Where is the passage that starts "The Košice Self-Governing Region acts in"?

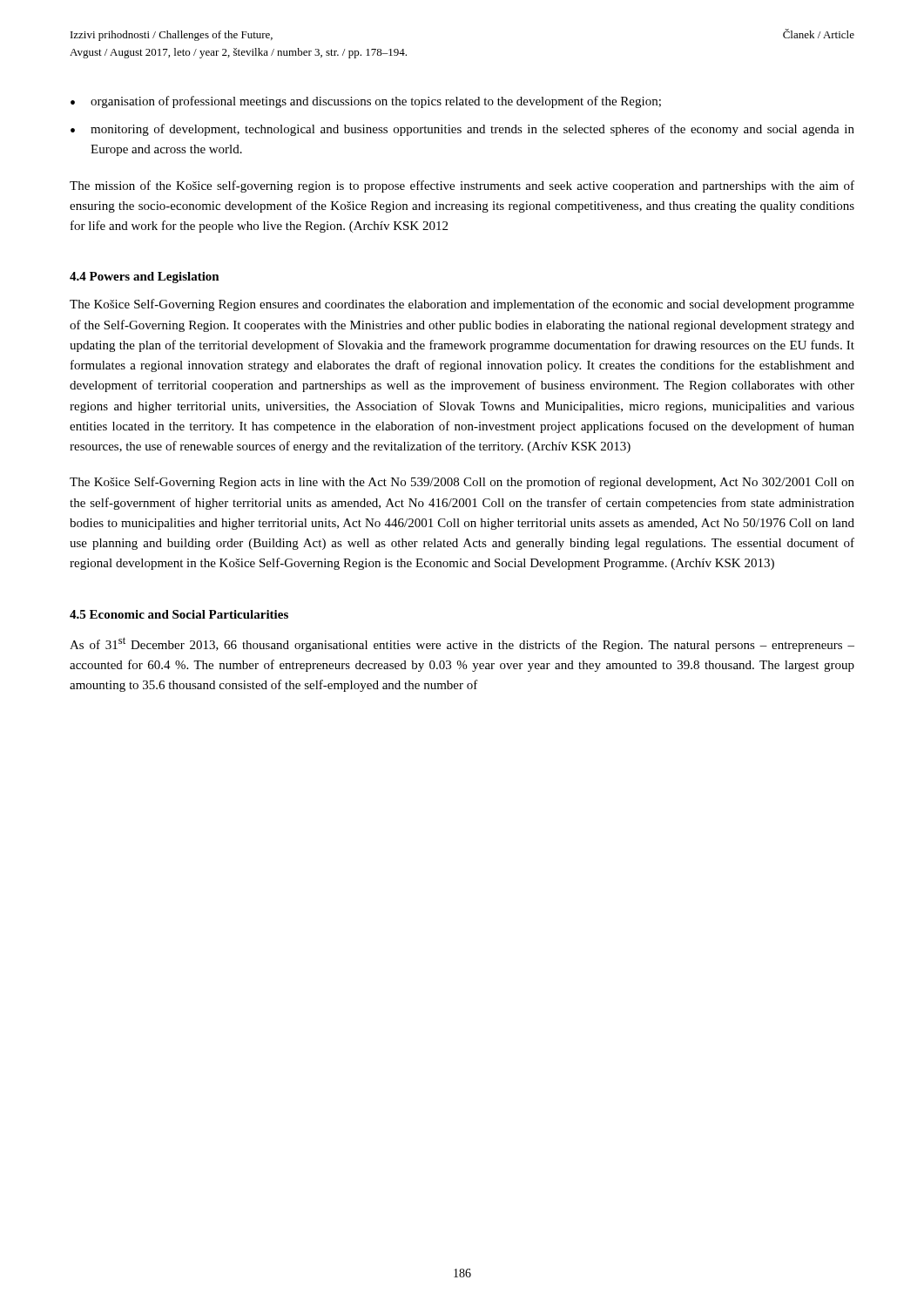(462, 523)
